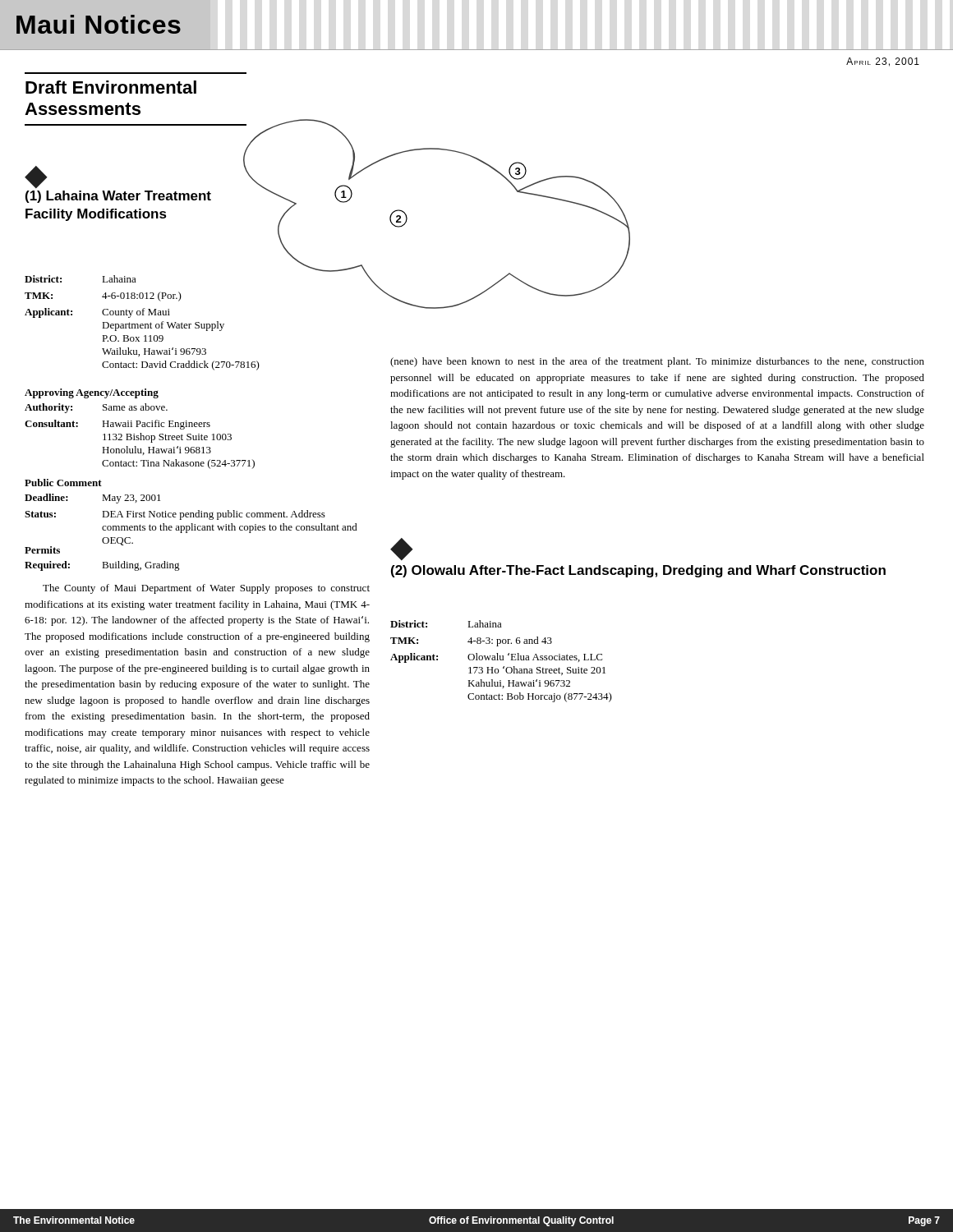Click on the text starting "(2) Olowalu After-The-Fact Landscaping, Dredging and Wharf"
953x1232 pixels.
pyautogui.click(x=657, y=571)
